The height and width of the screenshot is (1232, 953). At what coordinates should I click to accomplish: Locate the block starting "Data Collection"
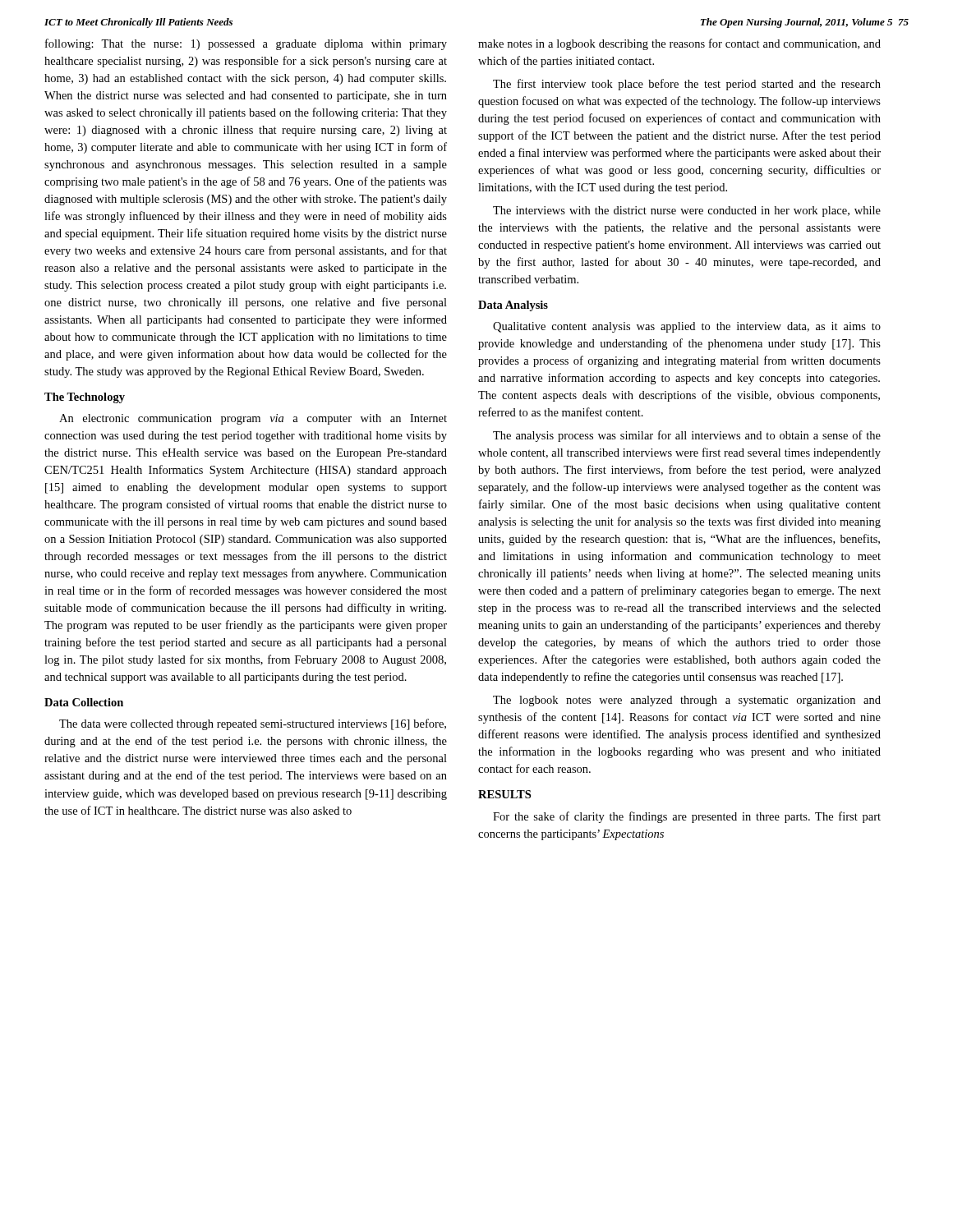coord(84,702)
